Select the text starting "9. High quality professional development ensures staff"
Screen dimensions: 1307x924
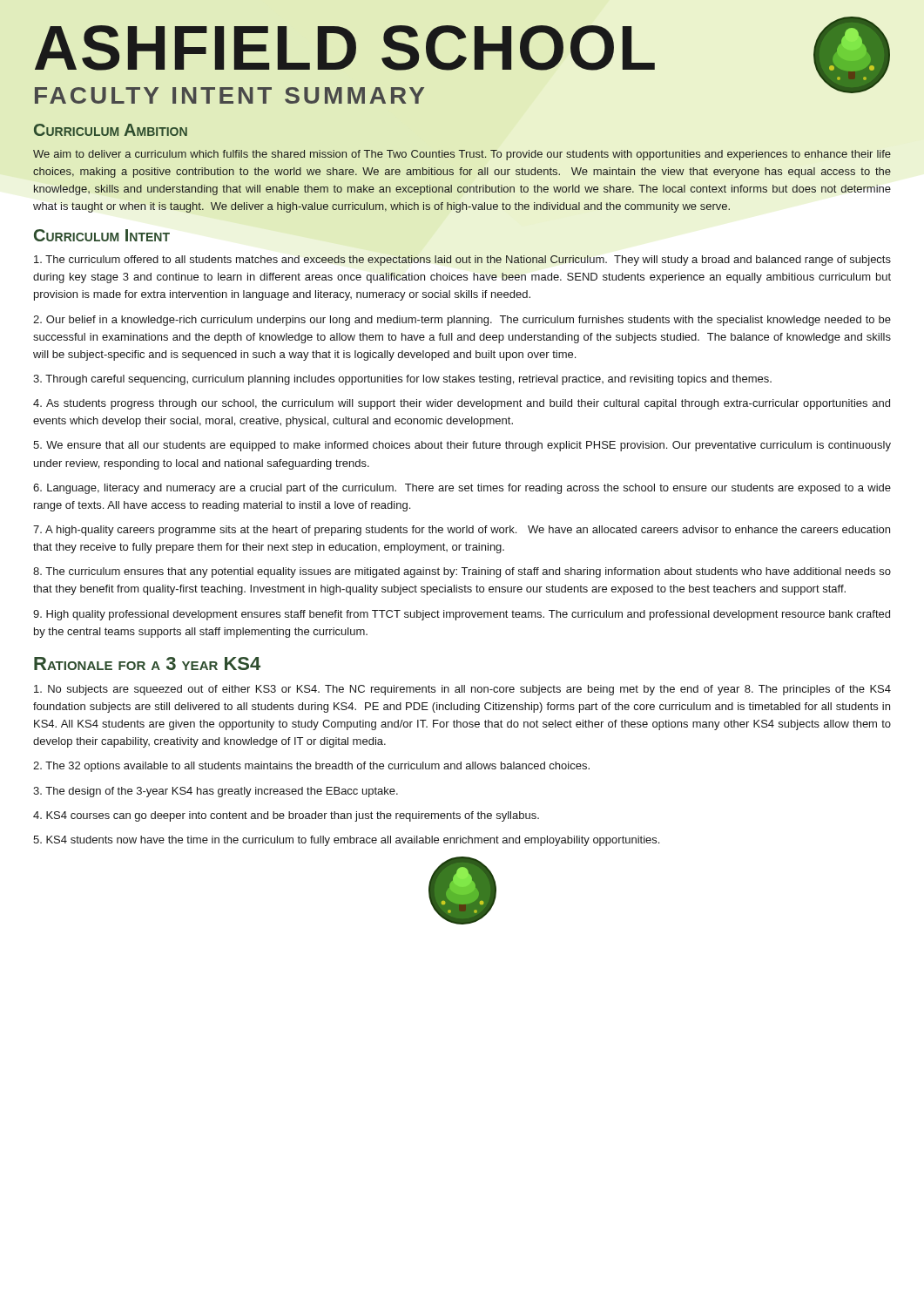[x=462, y=623]
